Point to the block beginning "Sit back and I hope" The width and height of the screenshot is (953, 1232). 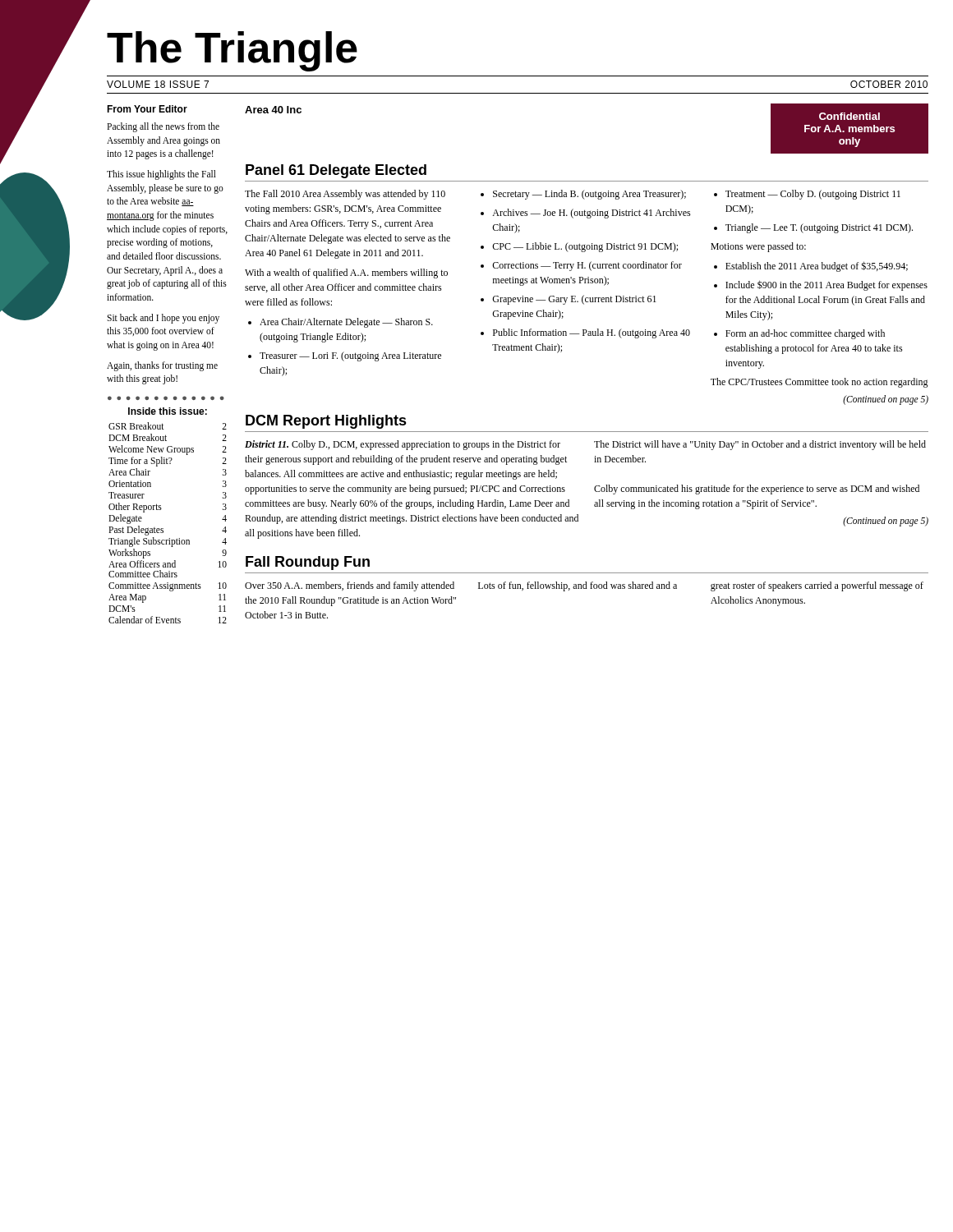pos(163,331)
